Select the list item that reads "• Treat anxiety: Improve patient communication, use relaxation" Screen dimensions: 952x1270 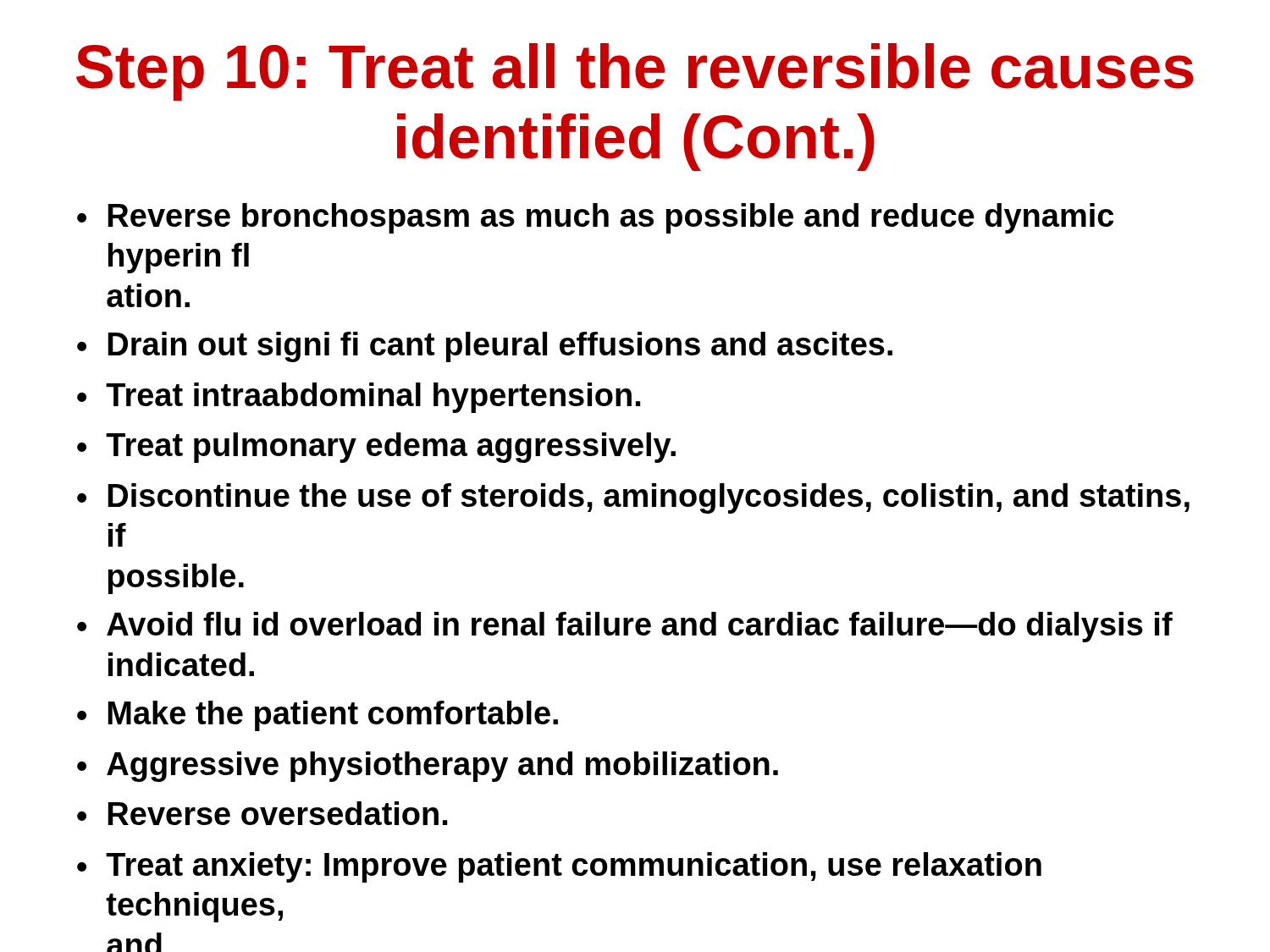tap(559, 867)
